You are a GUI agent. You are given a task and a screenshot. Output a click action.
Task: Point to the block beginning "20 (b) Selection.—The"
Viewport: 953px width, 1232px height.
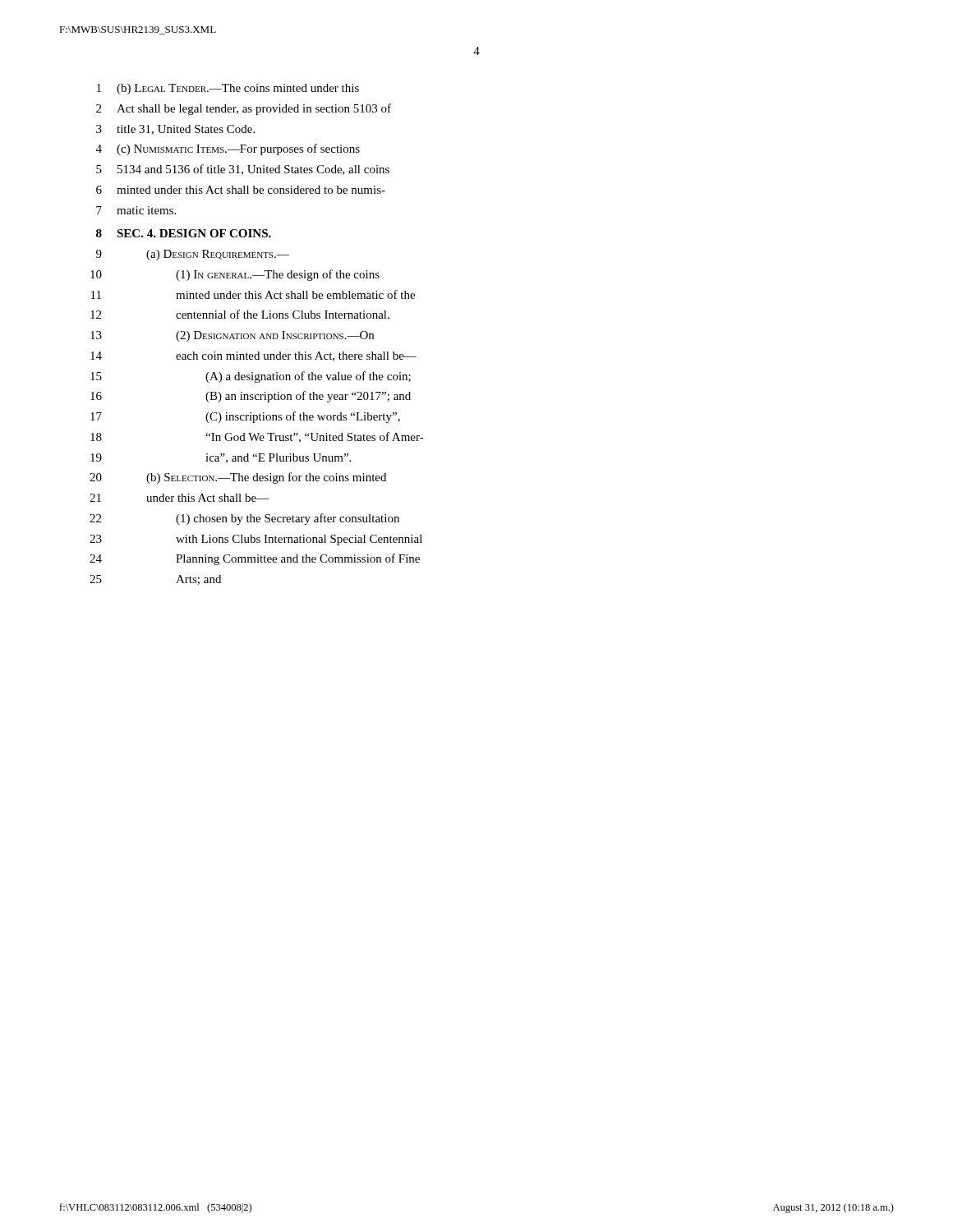coord(238,478)
